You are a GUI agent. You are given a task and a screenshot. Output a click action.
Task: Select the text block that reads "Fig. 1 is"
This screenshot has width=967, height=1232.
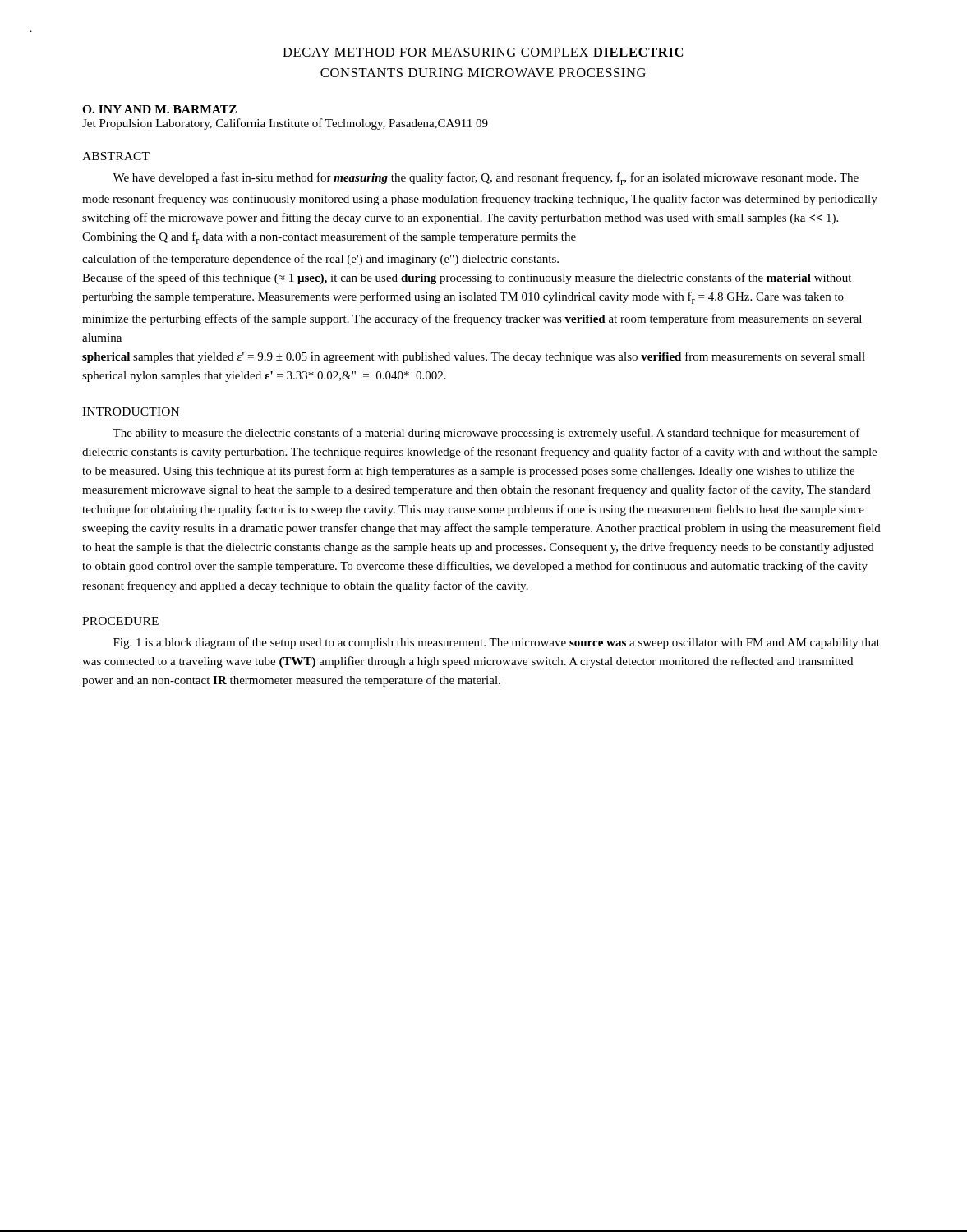pyautogui.click(x=484, y=662)
